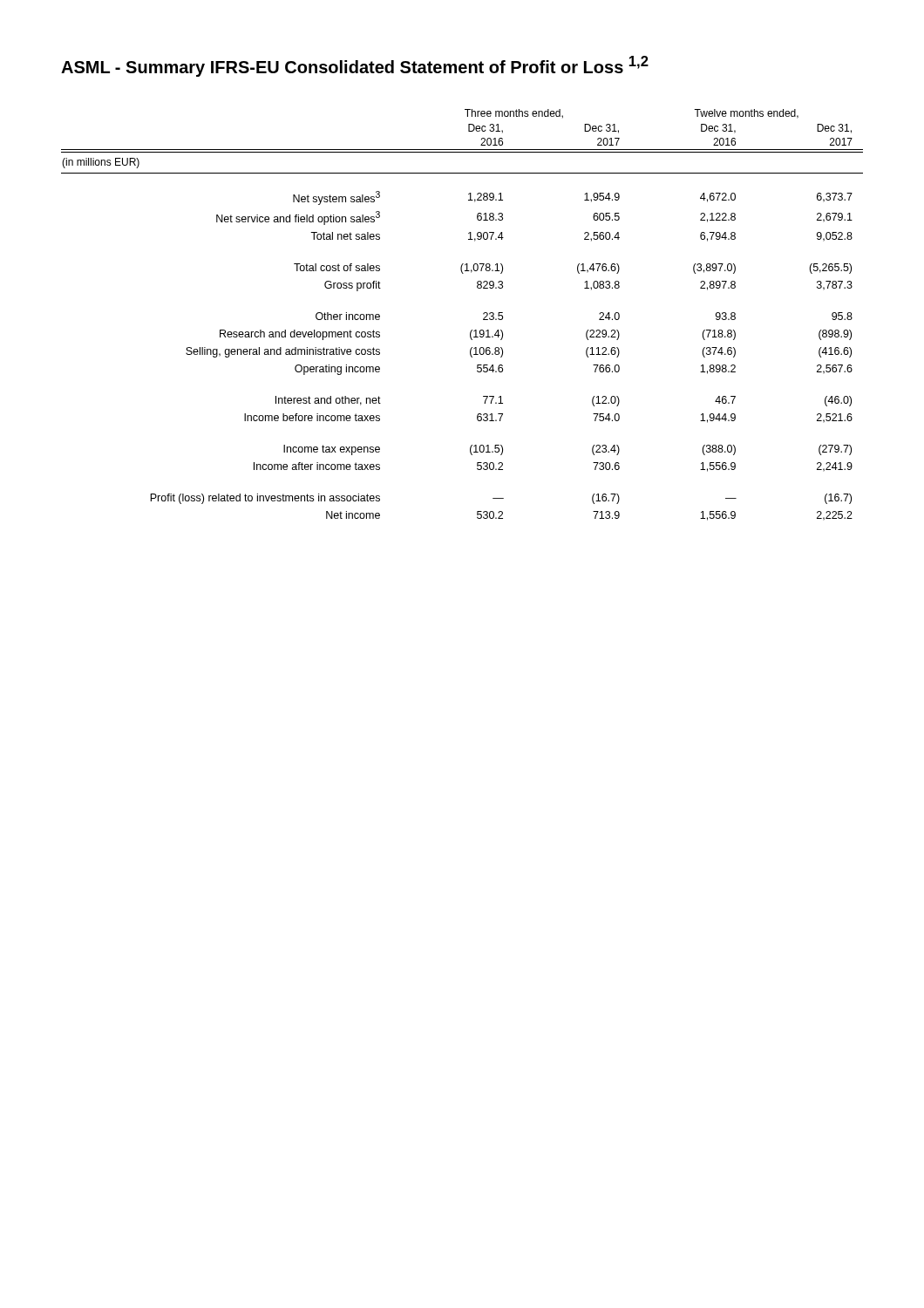
Task: Click the title
Action: coord(355,65)
